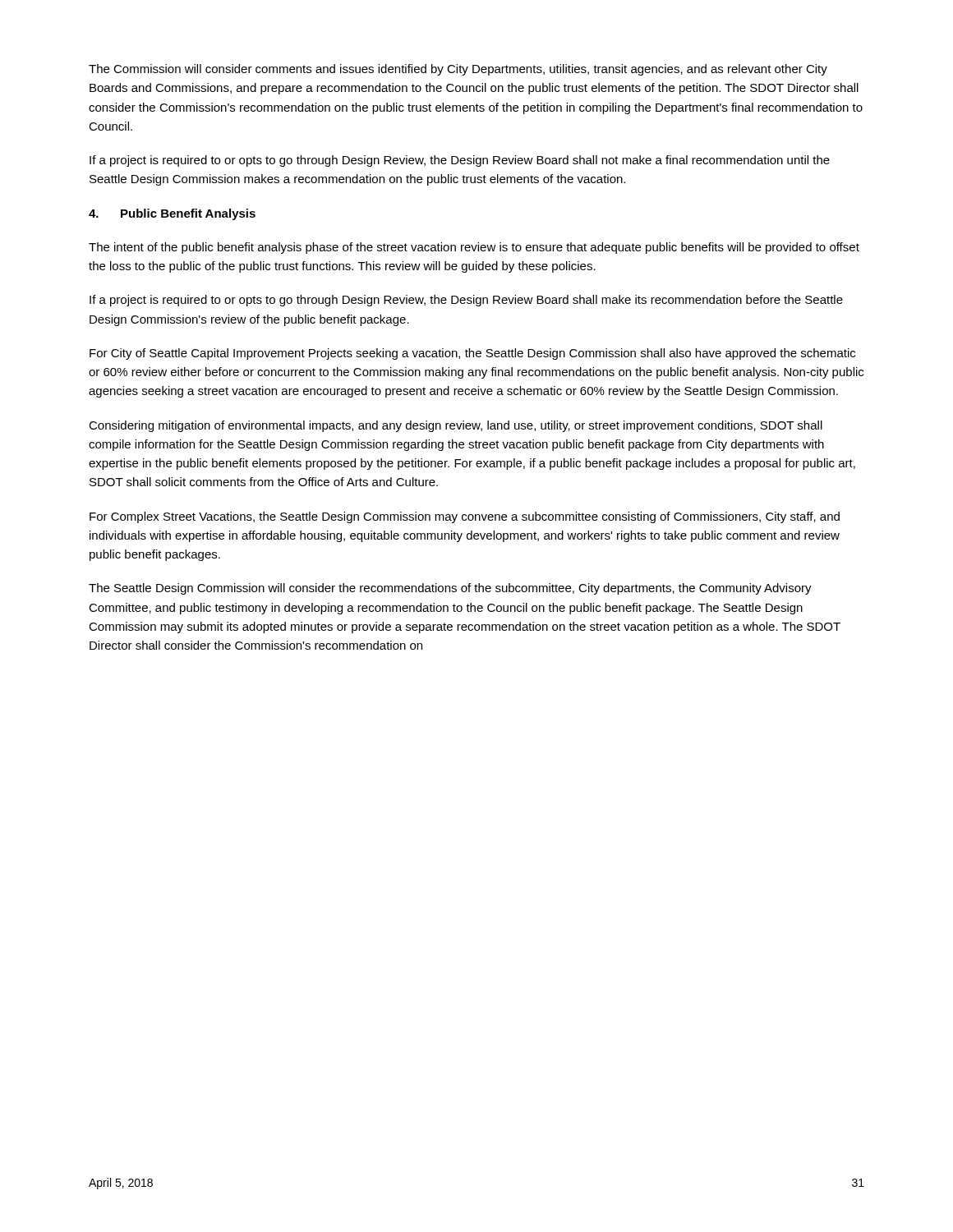Point to the block beginning "For City of Seattle"
Viewport: 953px width, 1232px height.
[476, 372]
